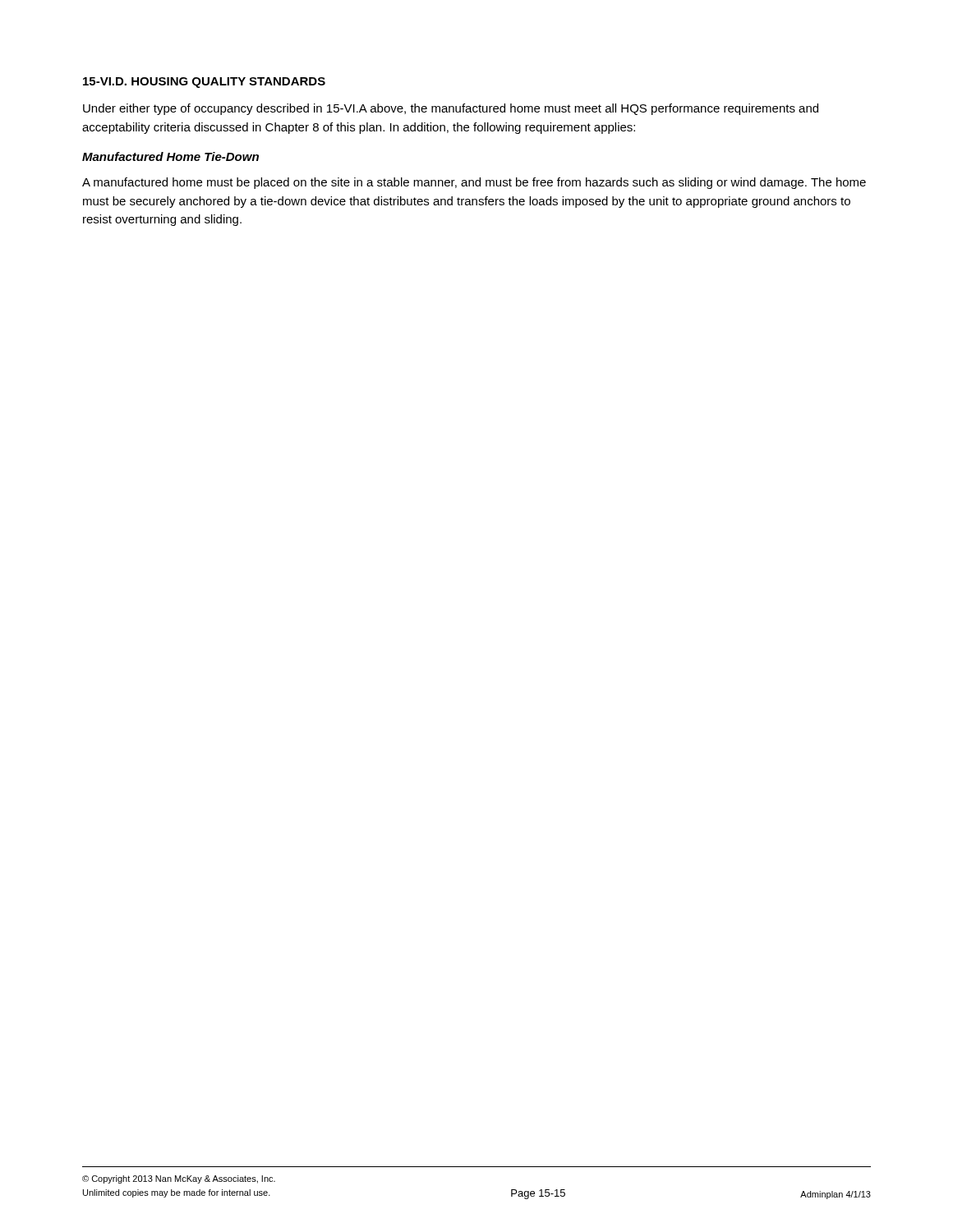The image size is (953, 1232).
Task: Click on the passage starting "15-VI.D. HOUSING QUALITY"
Action: pyautogui.click(x=204, y=81)
